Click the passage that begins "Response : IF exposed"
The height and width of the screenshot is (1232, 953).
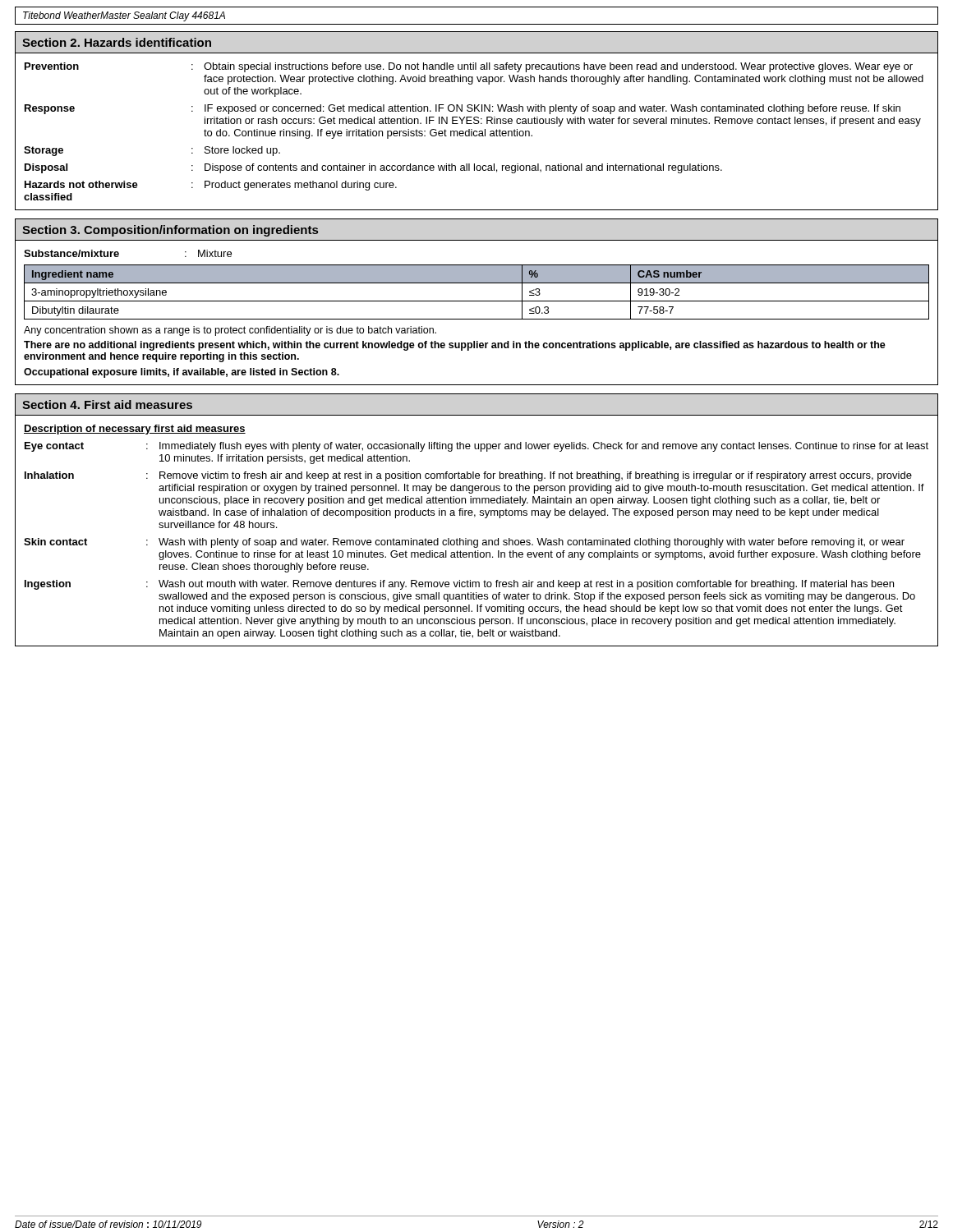[x=476, y=120]
